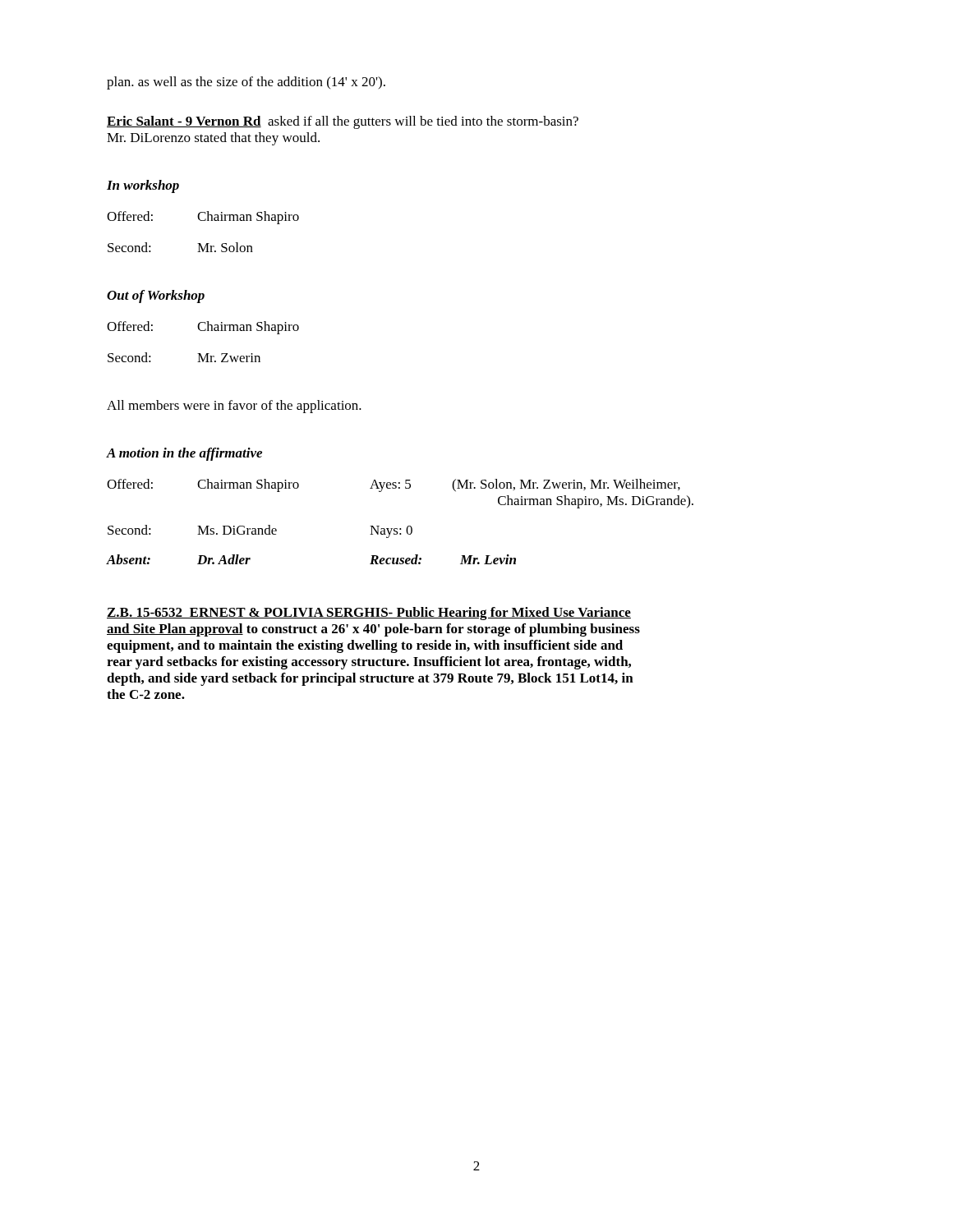Find the region starting "A motion in the affirmative"
The image size is (953, 1232).
click(x=185, y=453)
